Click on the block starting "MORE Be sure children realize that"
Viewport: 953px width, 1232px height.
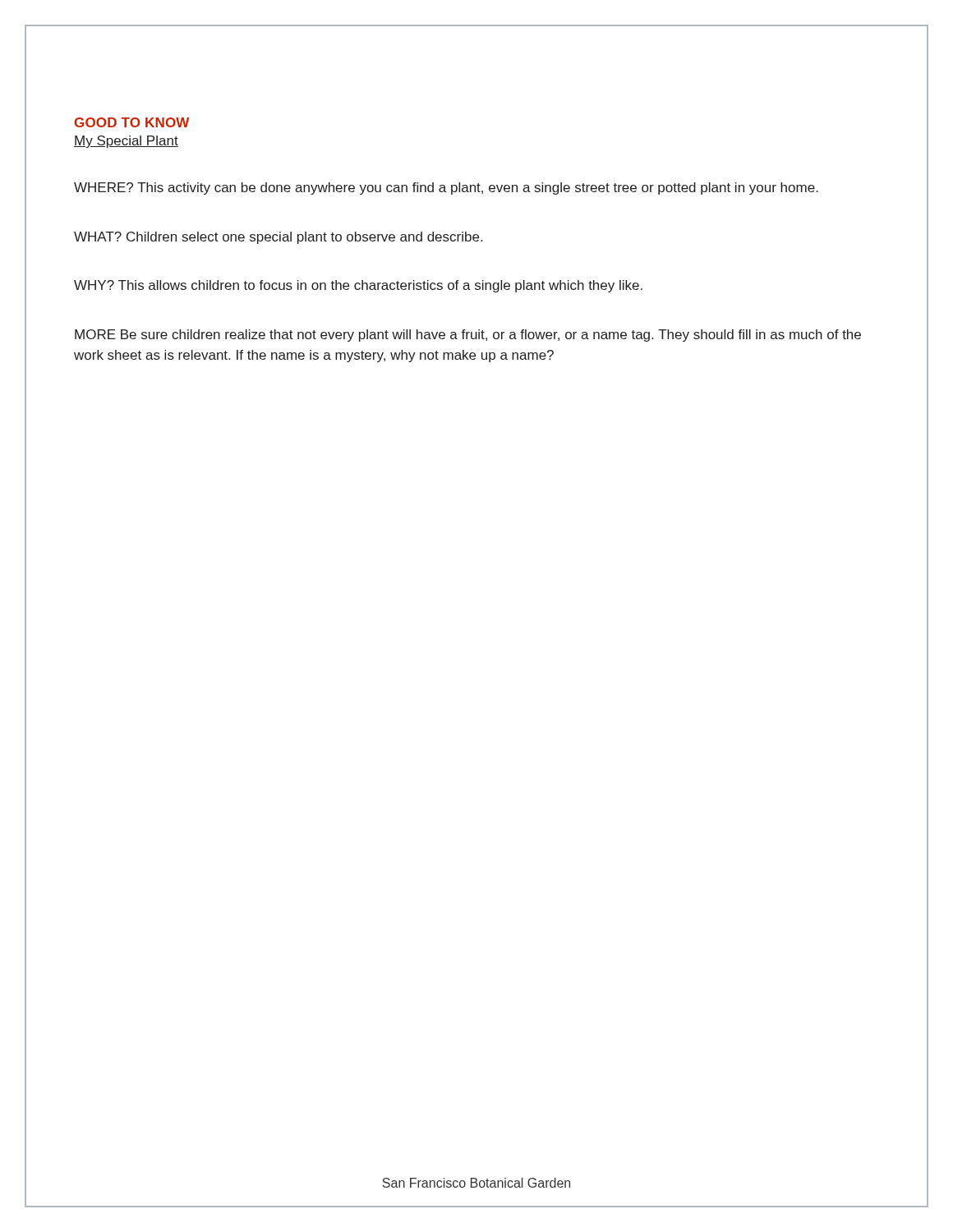point(468,345)
